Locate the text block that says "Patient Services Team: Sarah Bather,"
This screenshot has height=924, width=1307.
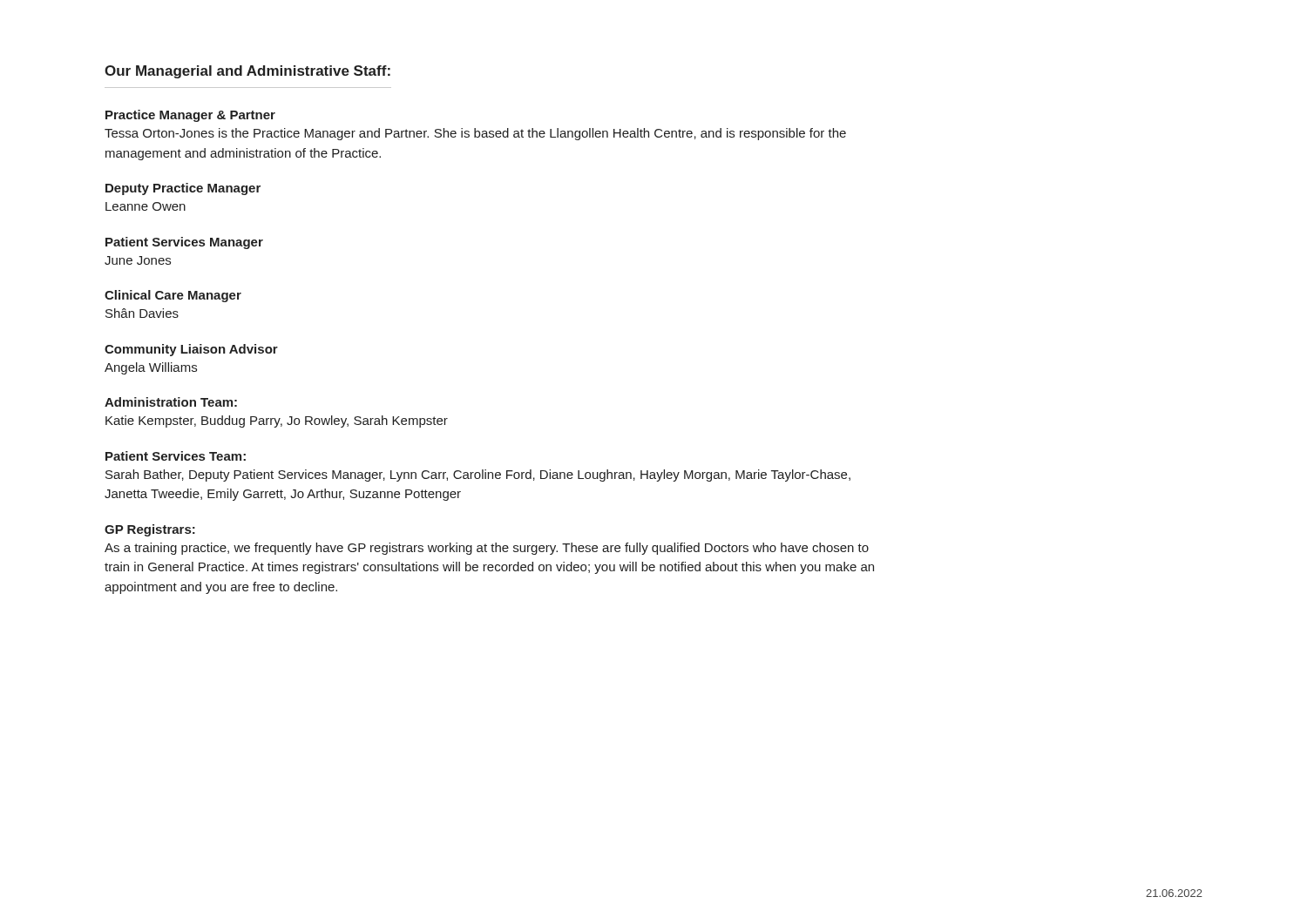click(x=497, y=476)
